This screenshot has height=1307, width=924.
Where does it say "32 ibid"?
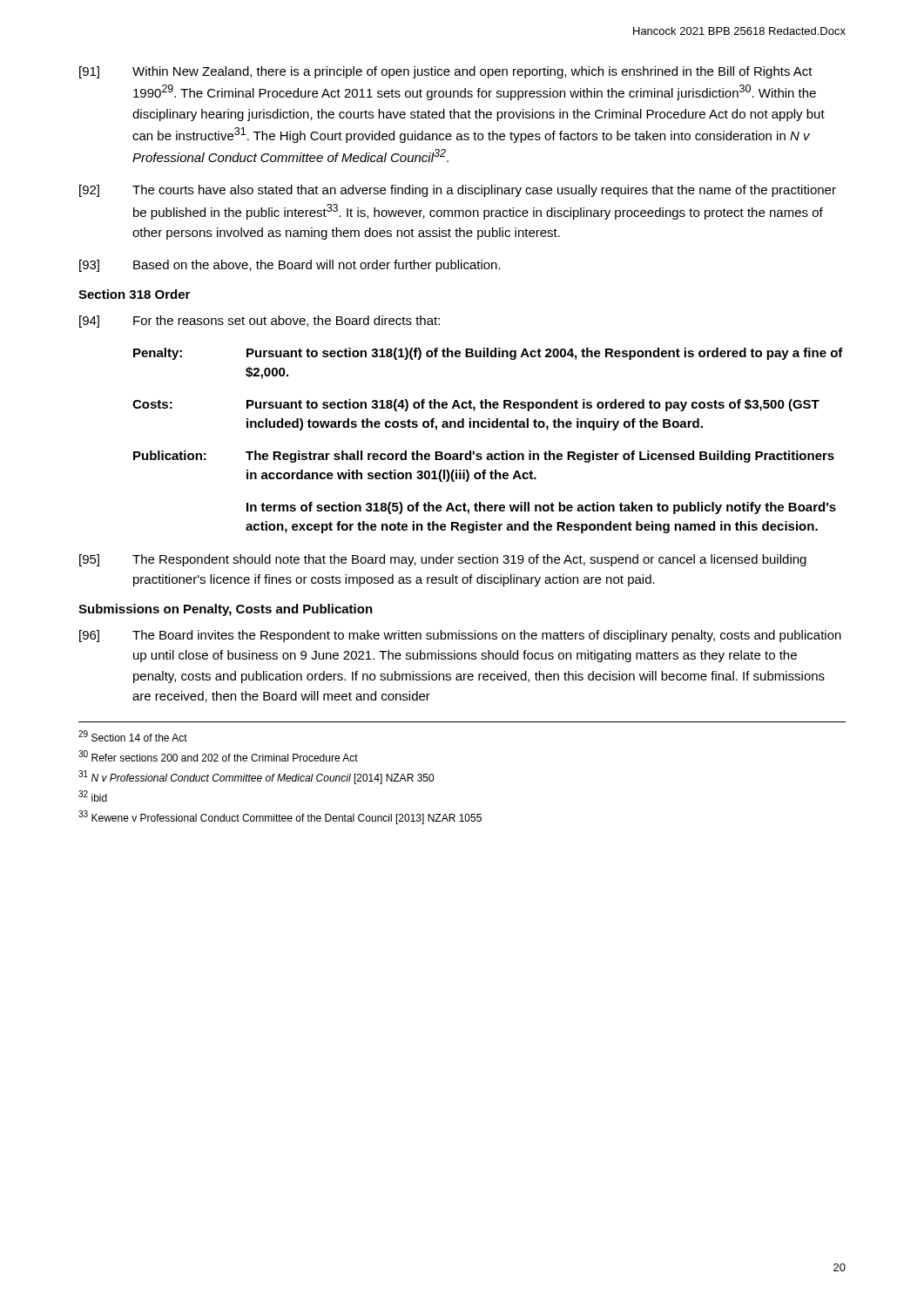pyautogui.click(x=93, y=797)
